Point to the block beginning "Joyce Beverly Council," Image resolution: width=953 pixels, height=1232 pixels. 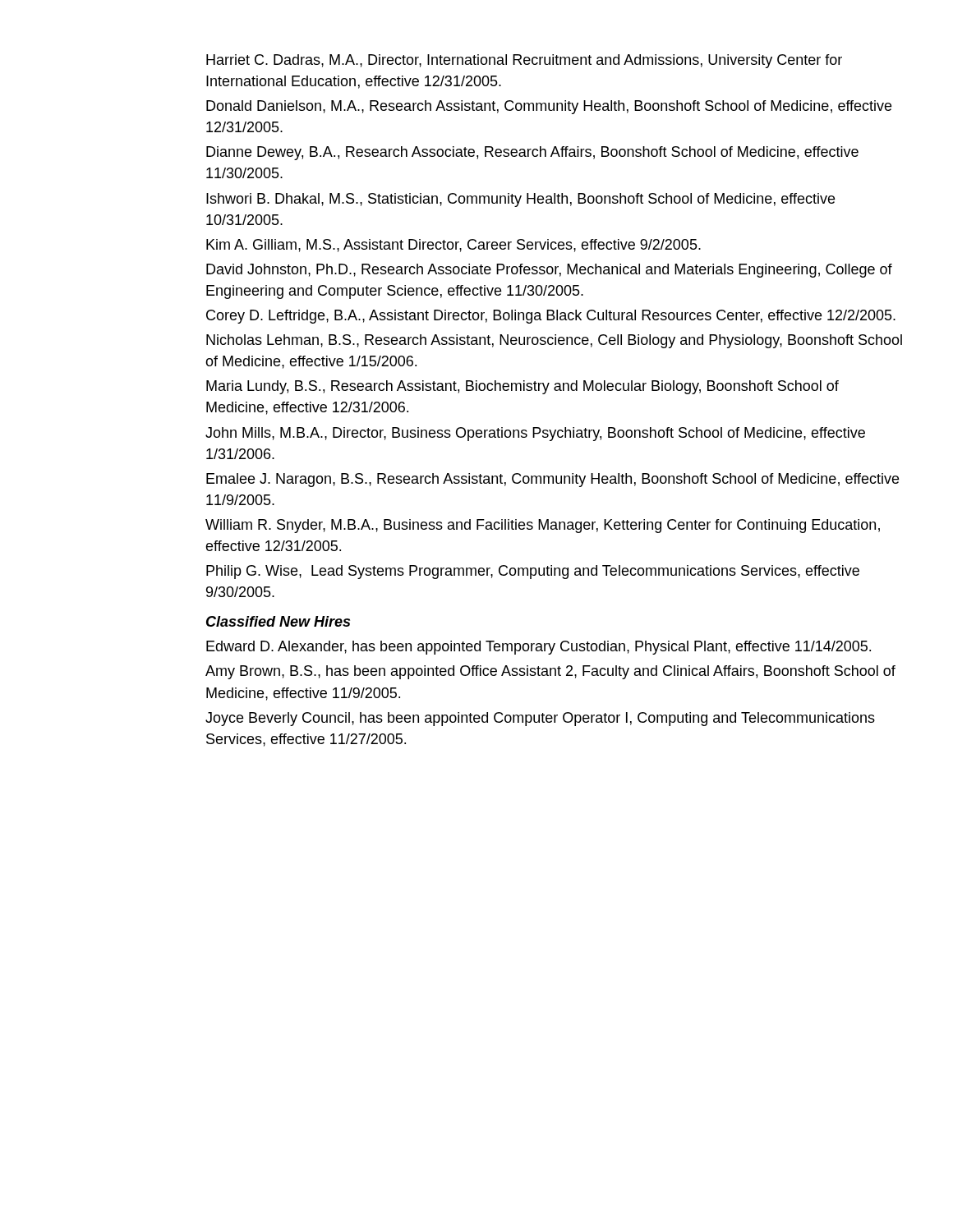tap(540, 728)
